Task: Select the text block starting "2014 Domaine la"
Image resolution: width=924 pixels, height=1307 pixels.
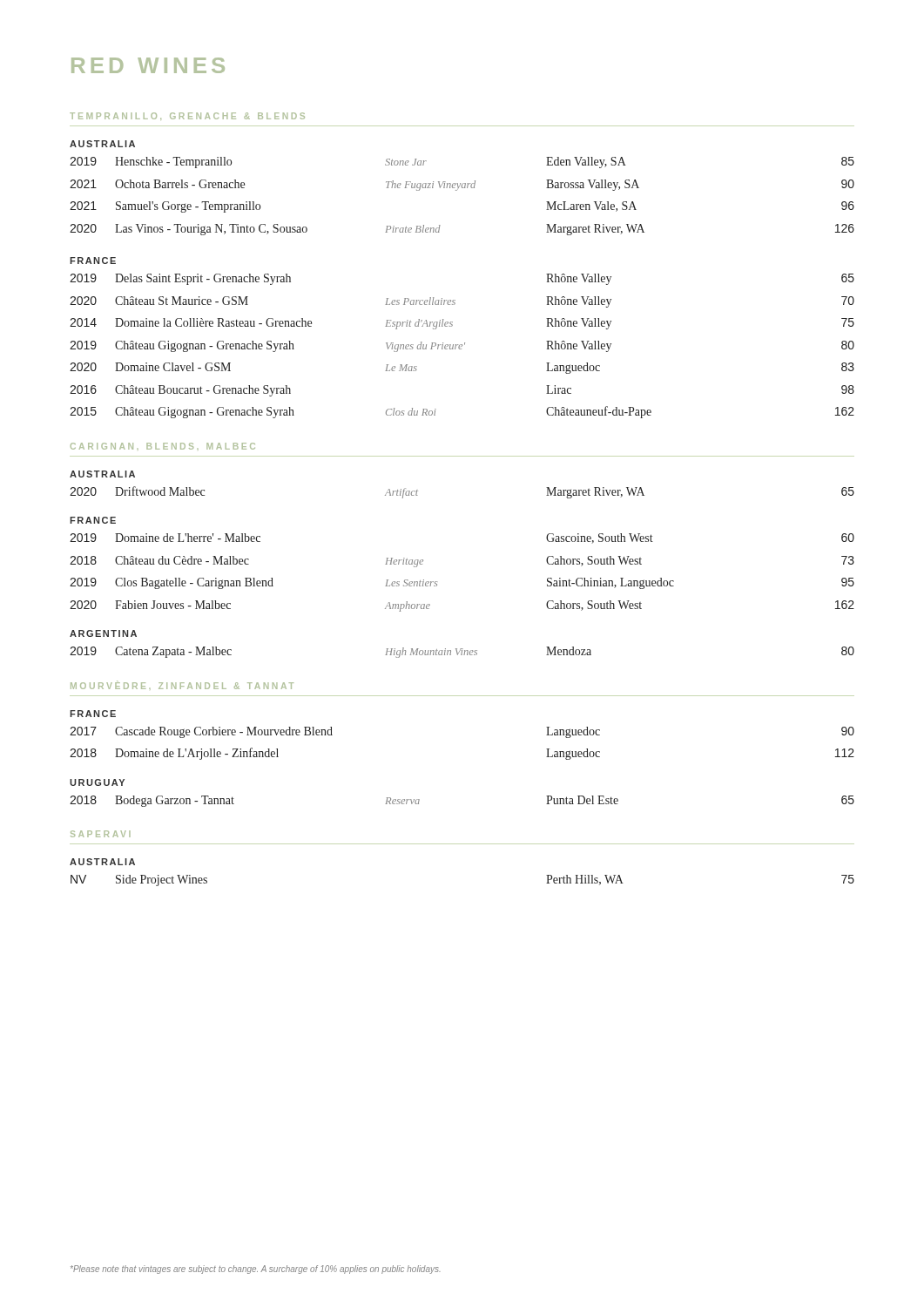Action: click(x=462, y=323)
